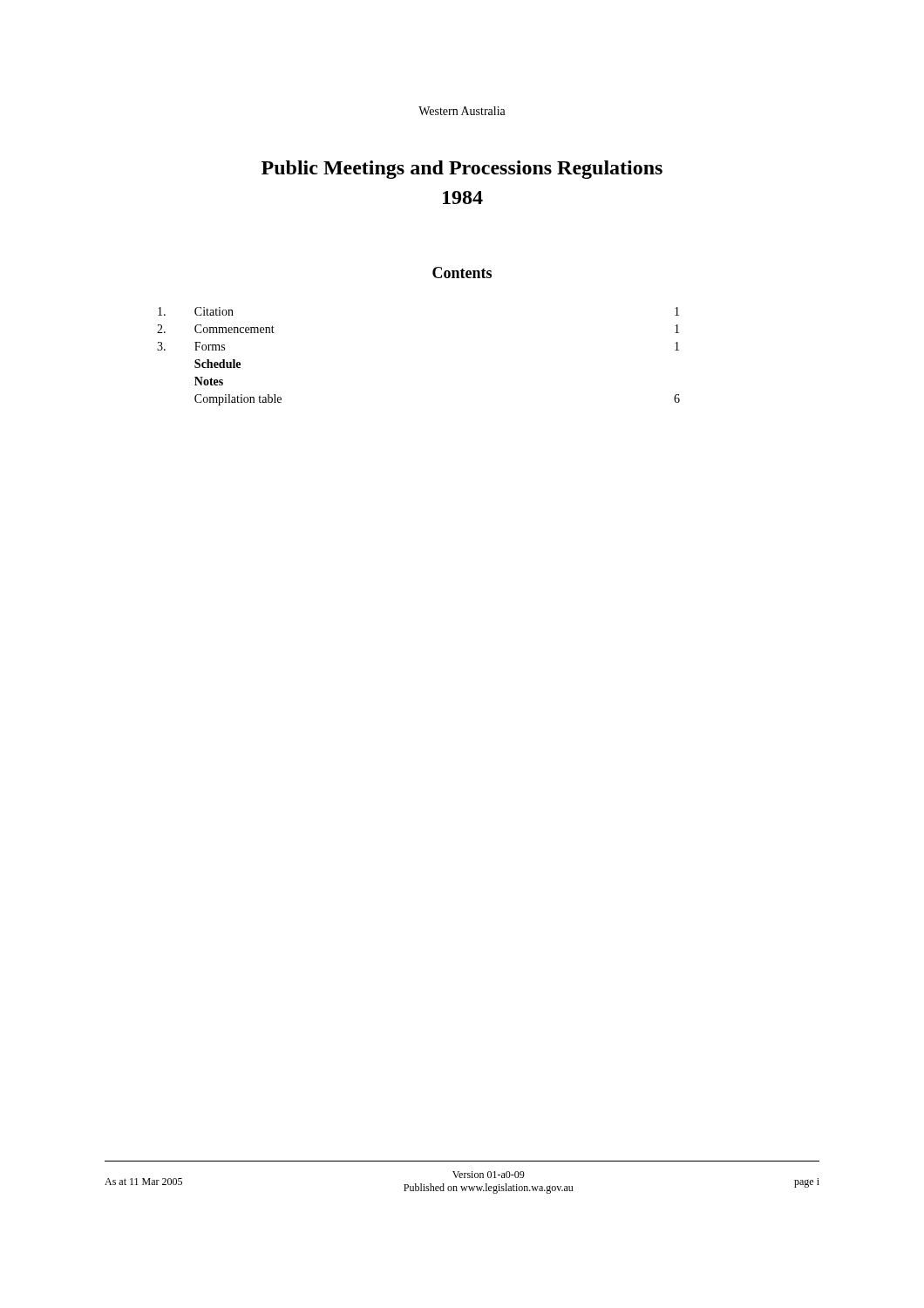Click on the list item containing "3. Forms 1"
This screenshot has width=924, height=1308.
click(x=213, y=346)
